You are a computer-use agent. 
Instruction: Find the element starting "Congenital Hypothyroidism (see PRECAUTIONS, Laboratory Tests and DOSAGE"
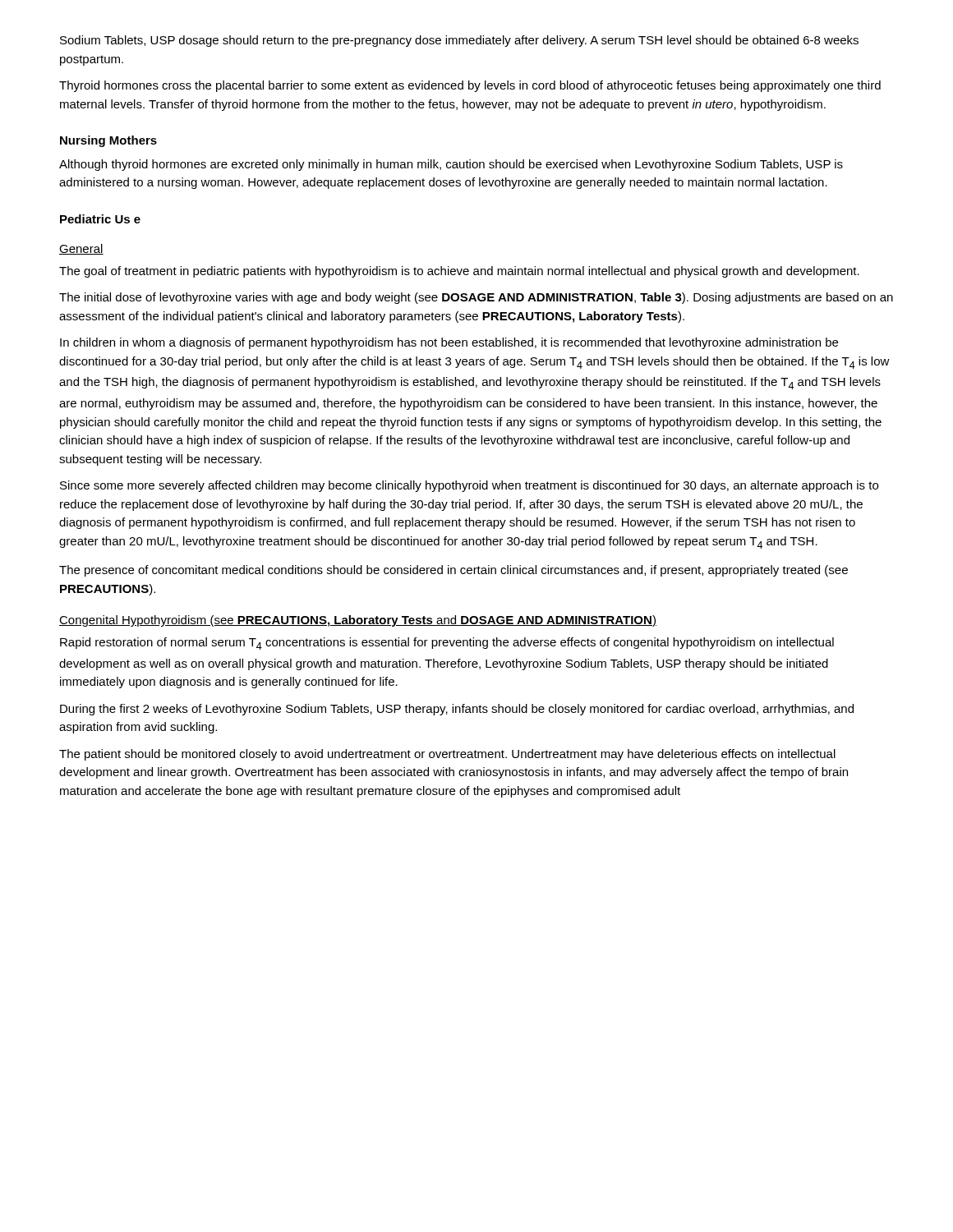[358, 620]
